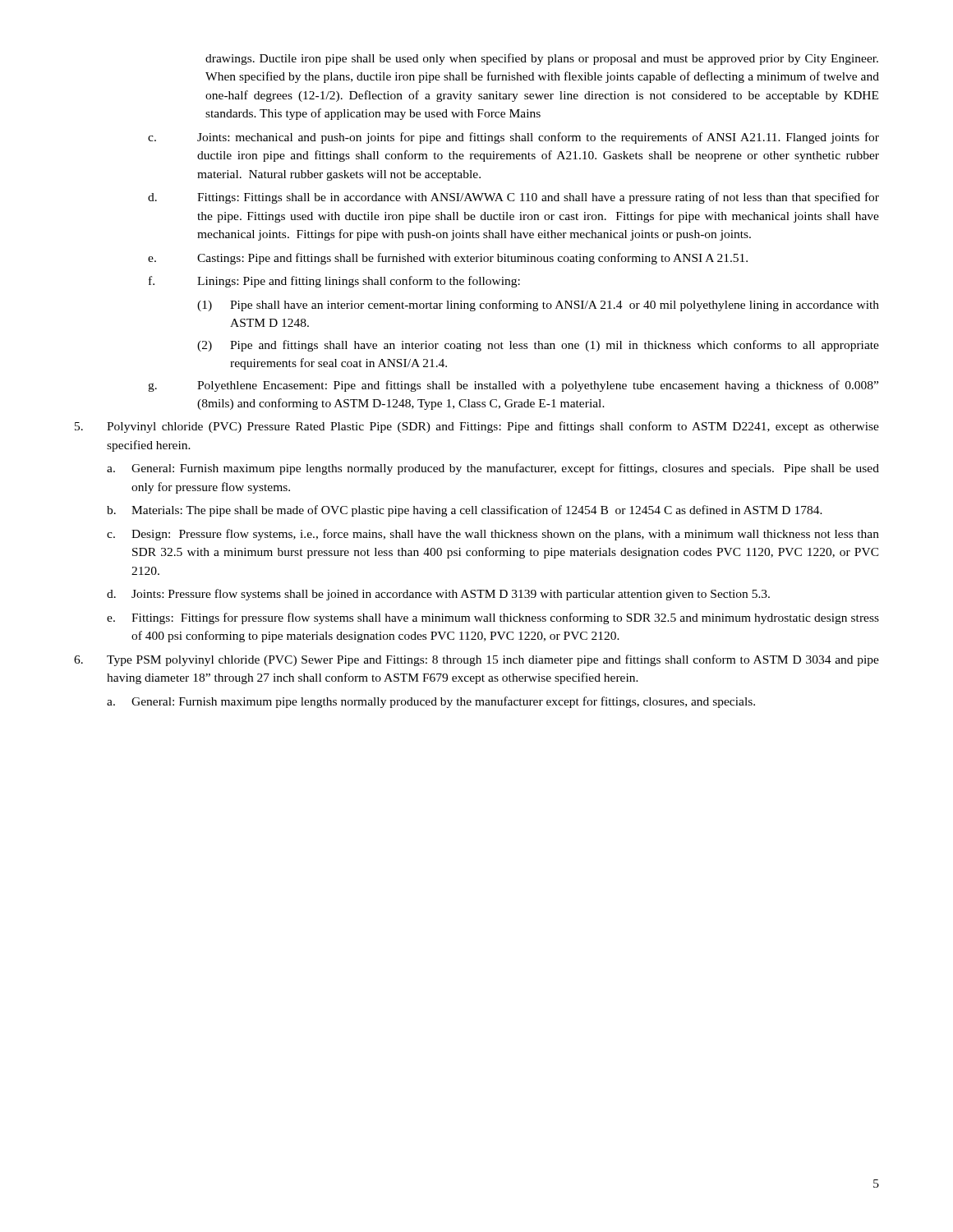The height and width of the screenshot is (1232, 953).
Task: Select the list item with the text "(2) Pipe and fittings shall have"
Action: click(x=538, y=354)
